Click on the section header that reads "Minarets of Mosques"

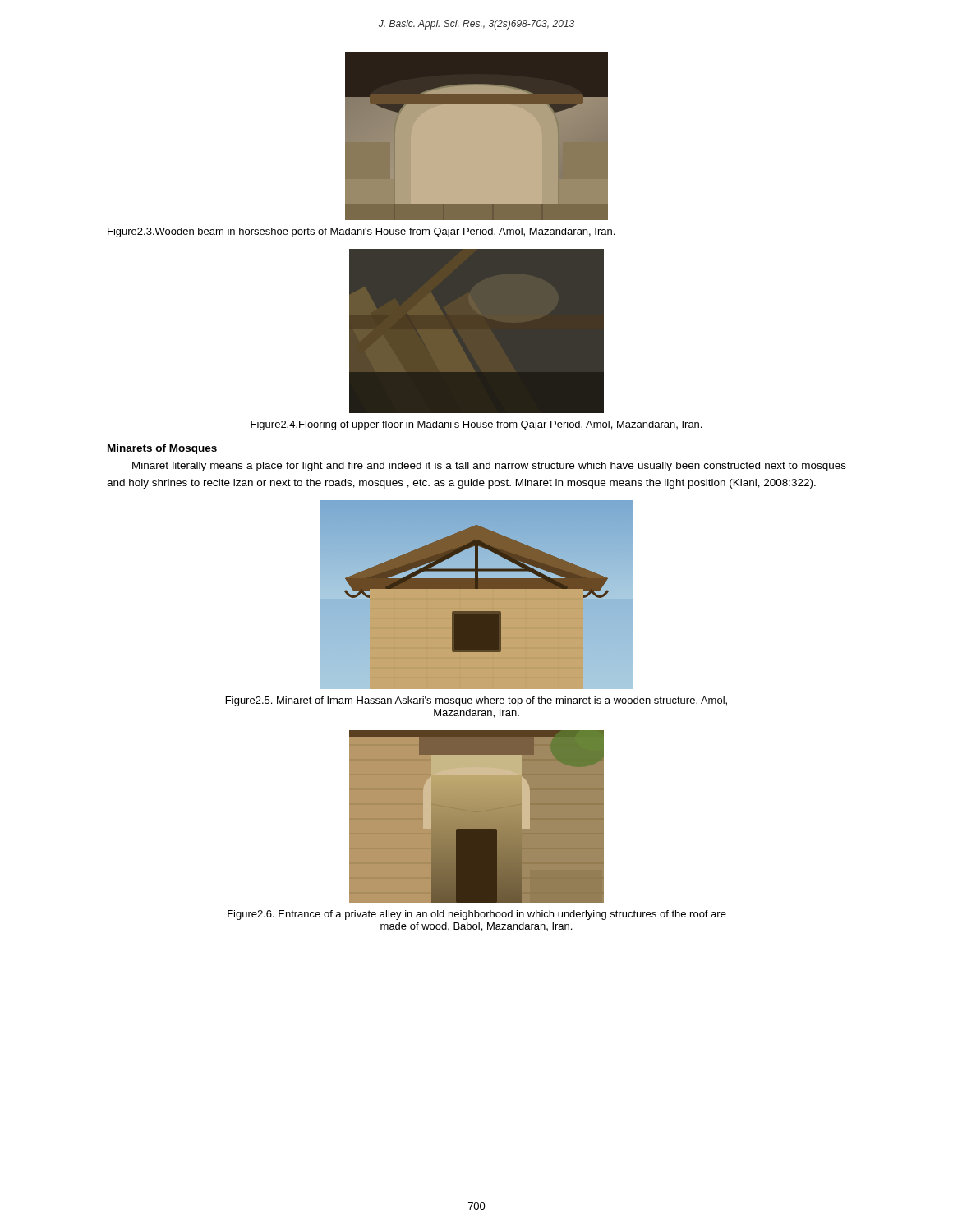[162, 448]
